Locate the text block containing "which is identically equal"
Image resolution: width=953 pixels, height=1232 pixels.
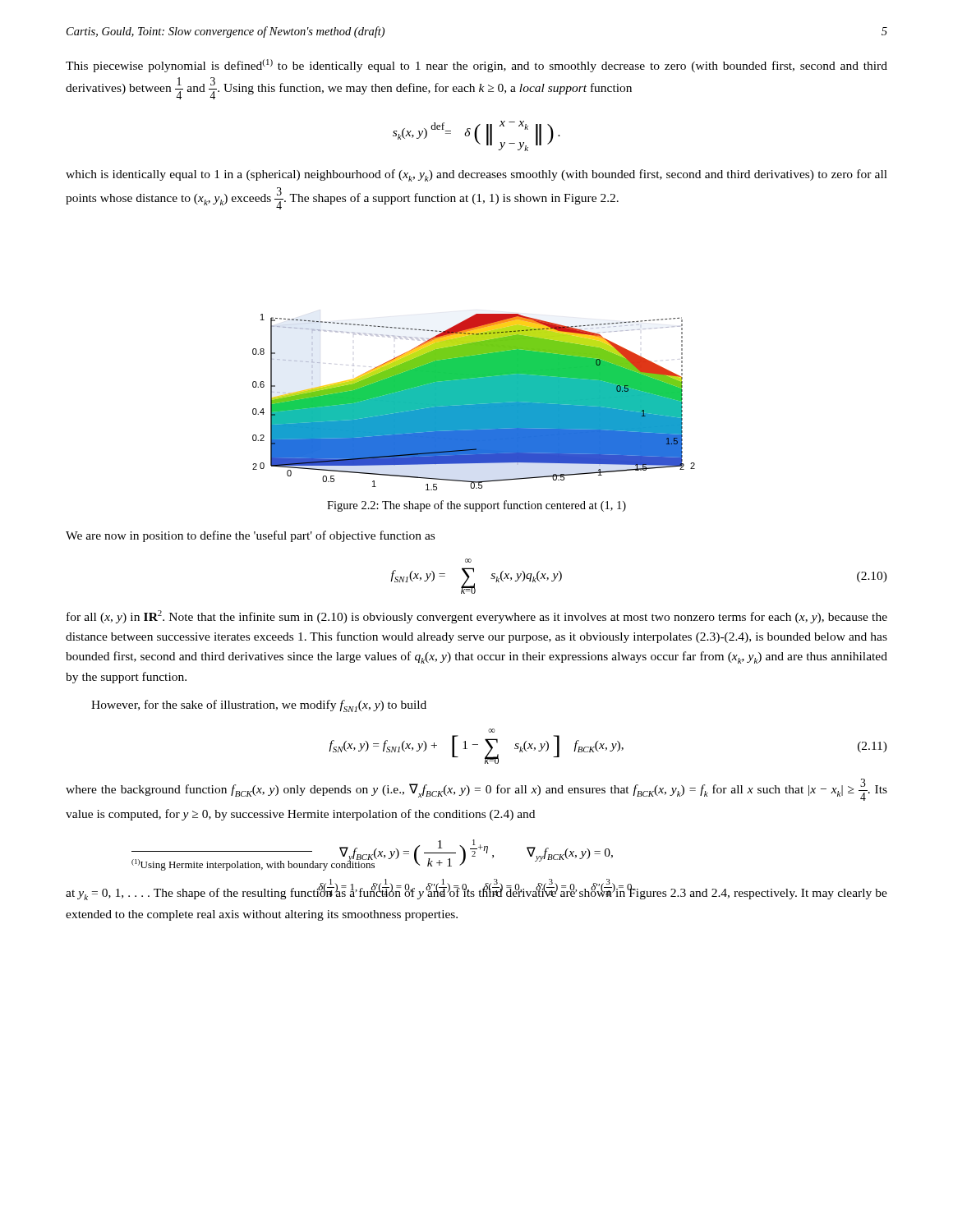tap(476, 190)
